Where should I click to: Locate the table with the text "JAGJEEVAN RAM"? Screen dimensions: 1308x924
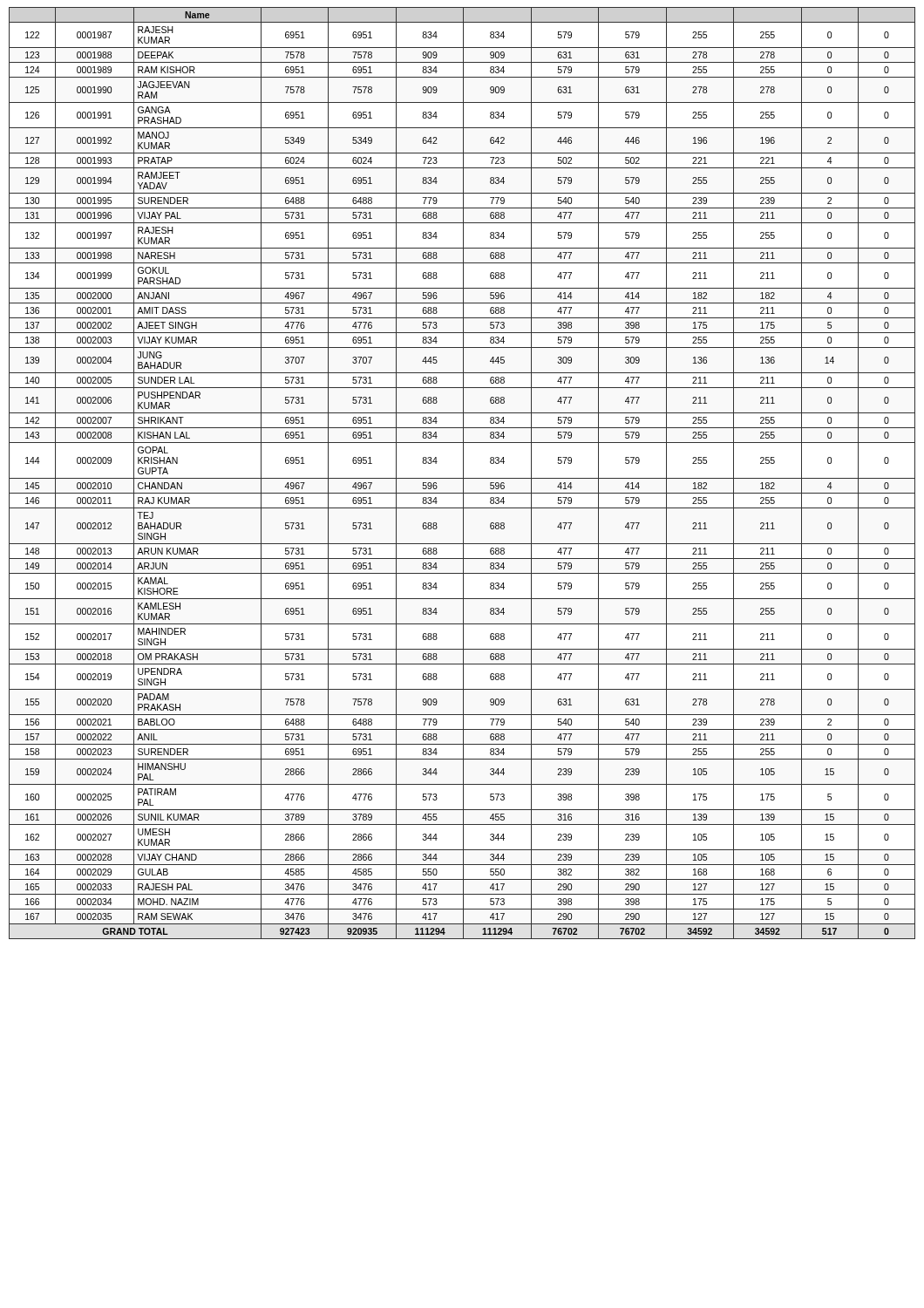click(x=462, y=473)
